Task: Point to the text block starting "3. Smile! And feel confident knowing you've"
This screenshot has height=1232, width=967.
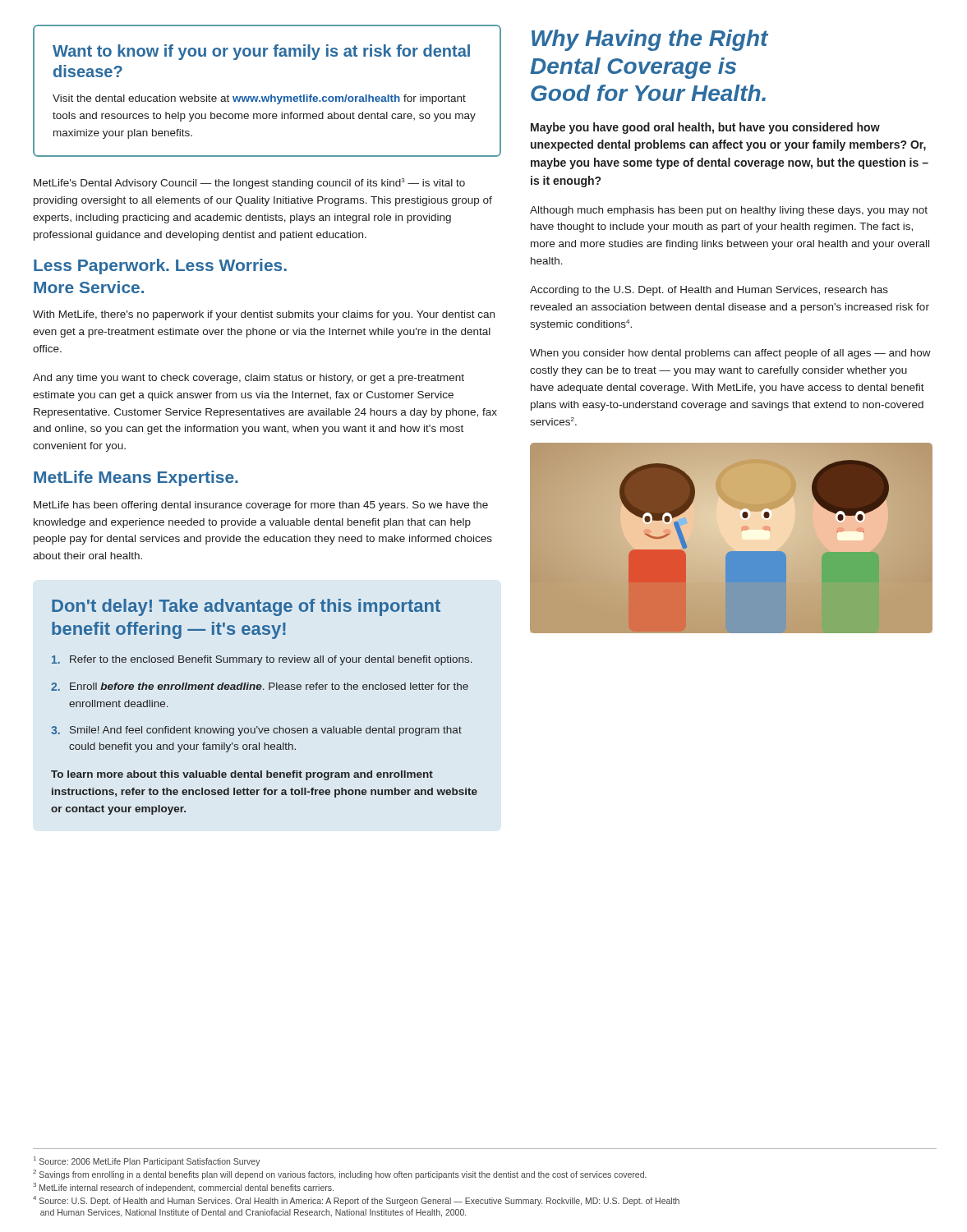Action: pos(267,738)
